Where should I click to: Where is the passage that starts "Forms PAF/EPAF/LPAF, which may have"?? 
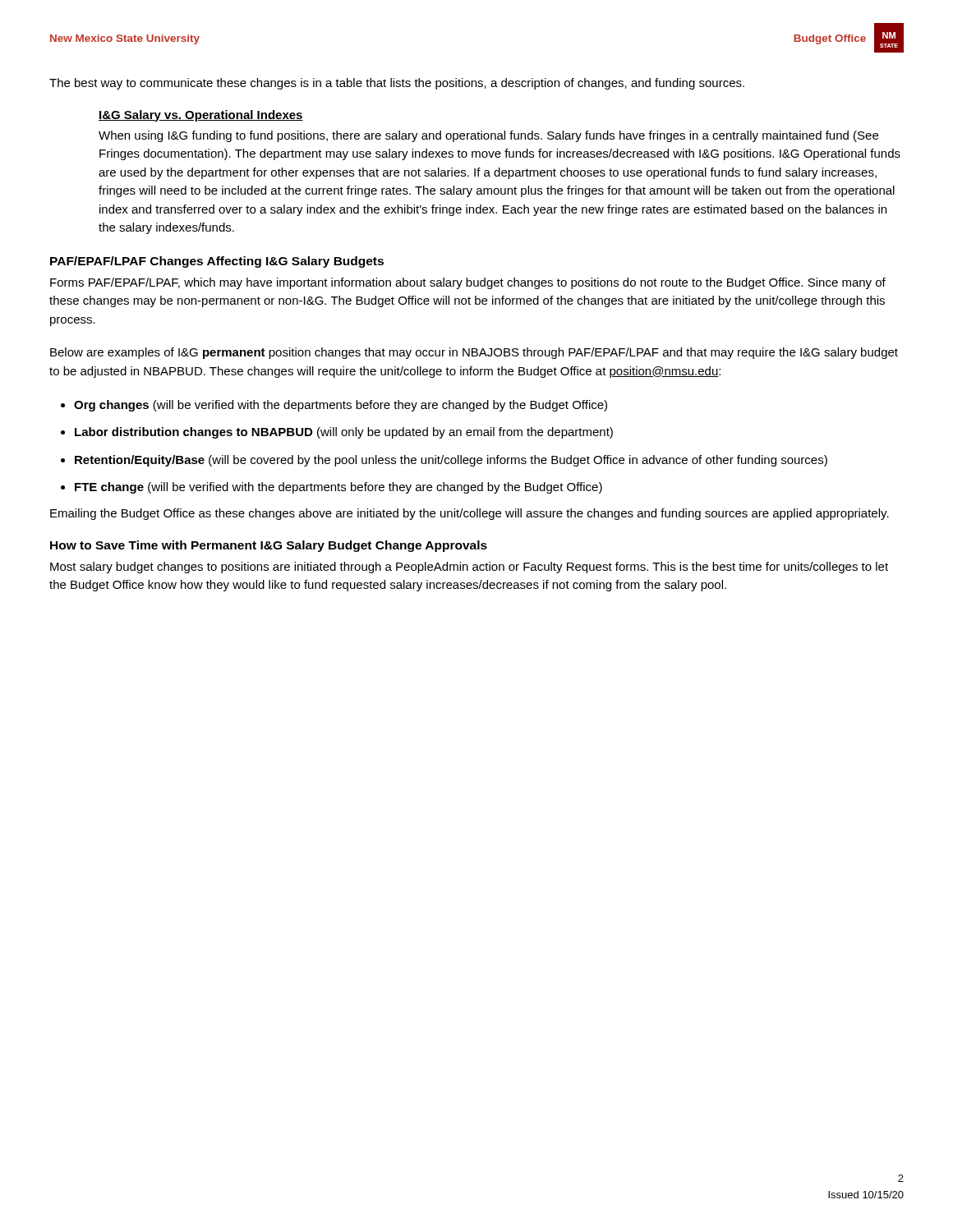point(467,300)
